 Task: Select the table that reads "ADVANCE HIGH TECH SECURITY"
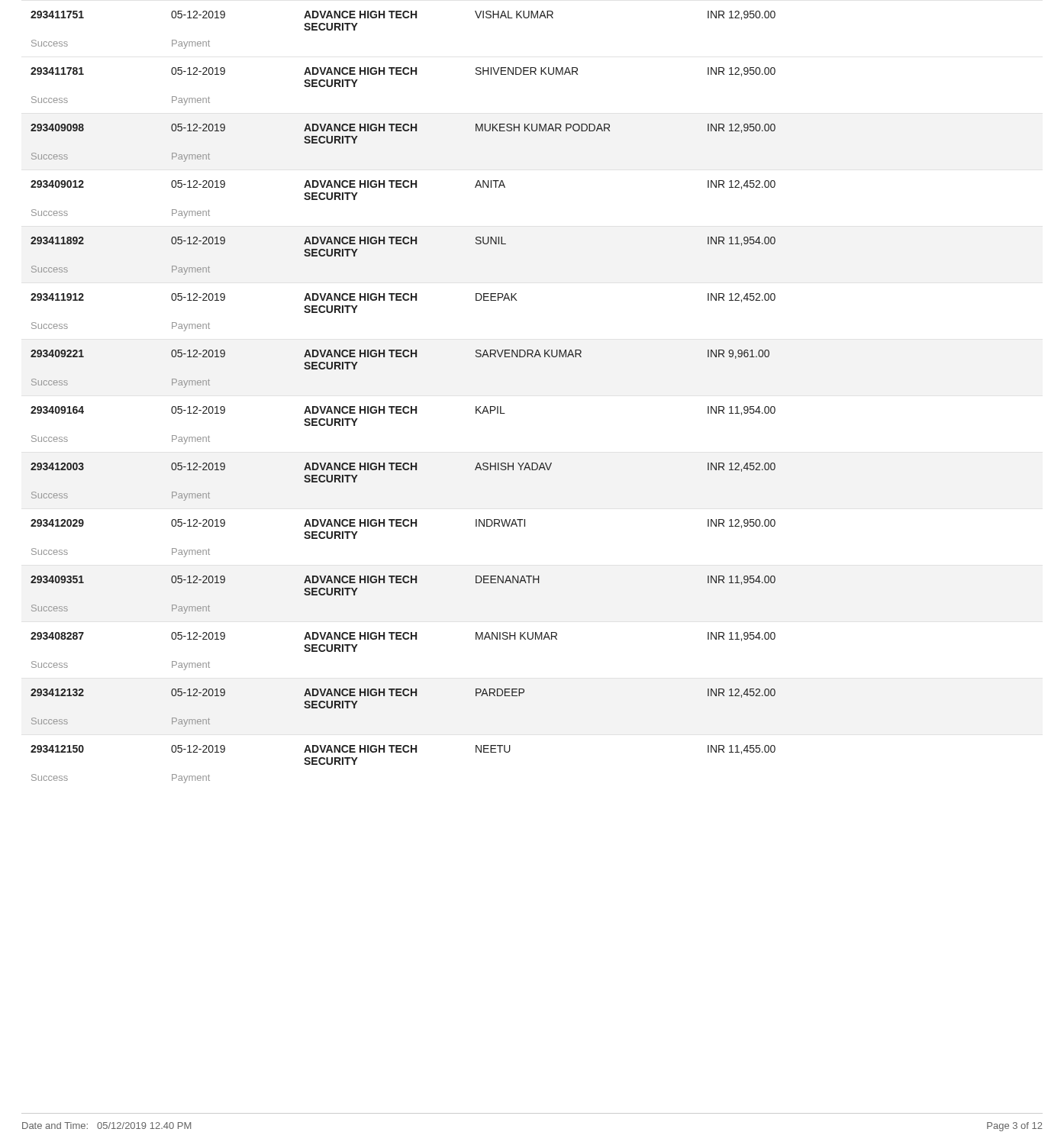pyautogui.click(x=532, y=395)
